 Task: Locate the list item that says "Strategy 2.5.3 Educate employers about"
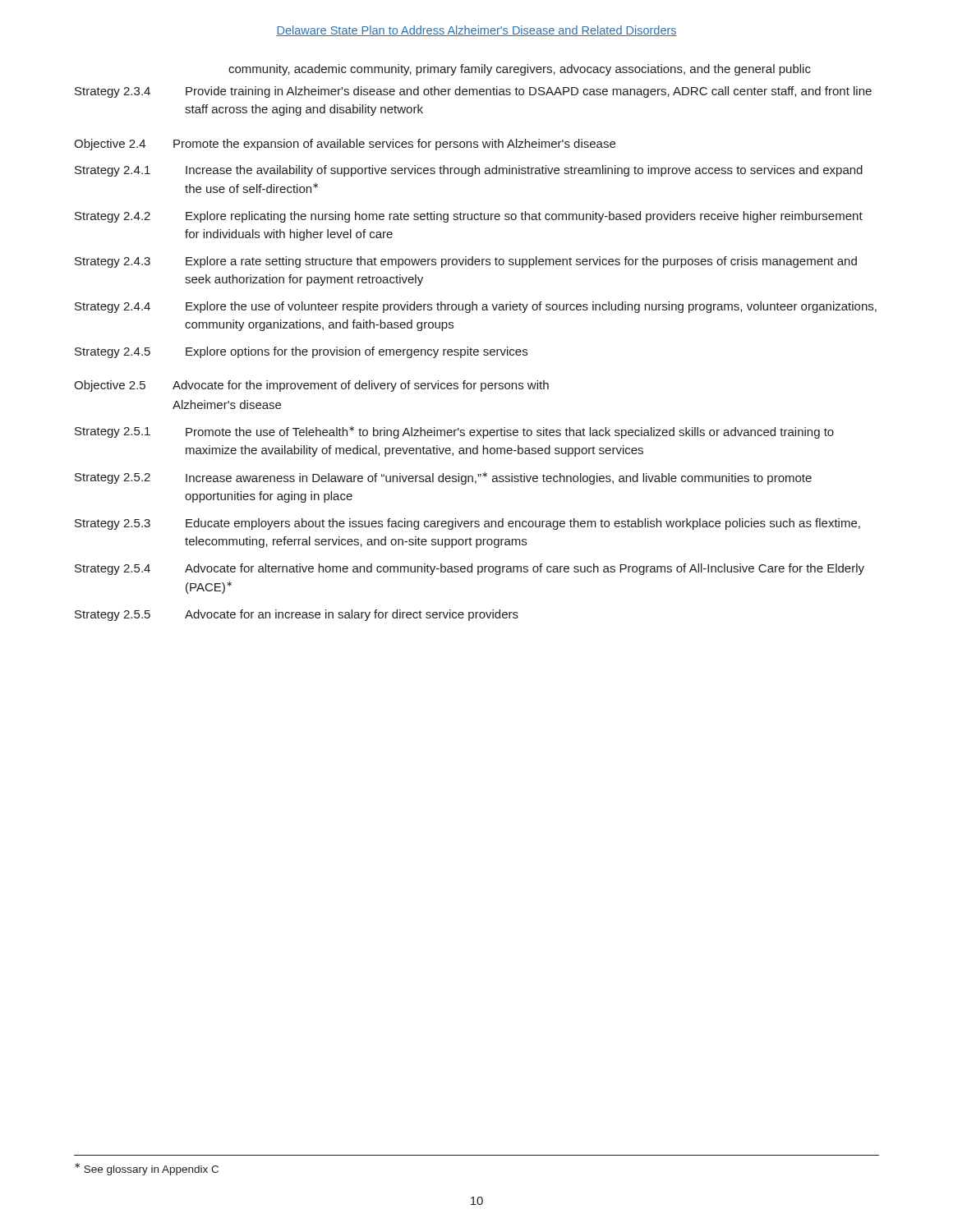click(x=476, y=532)
